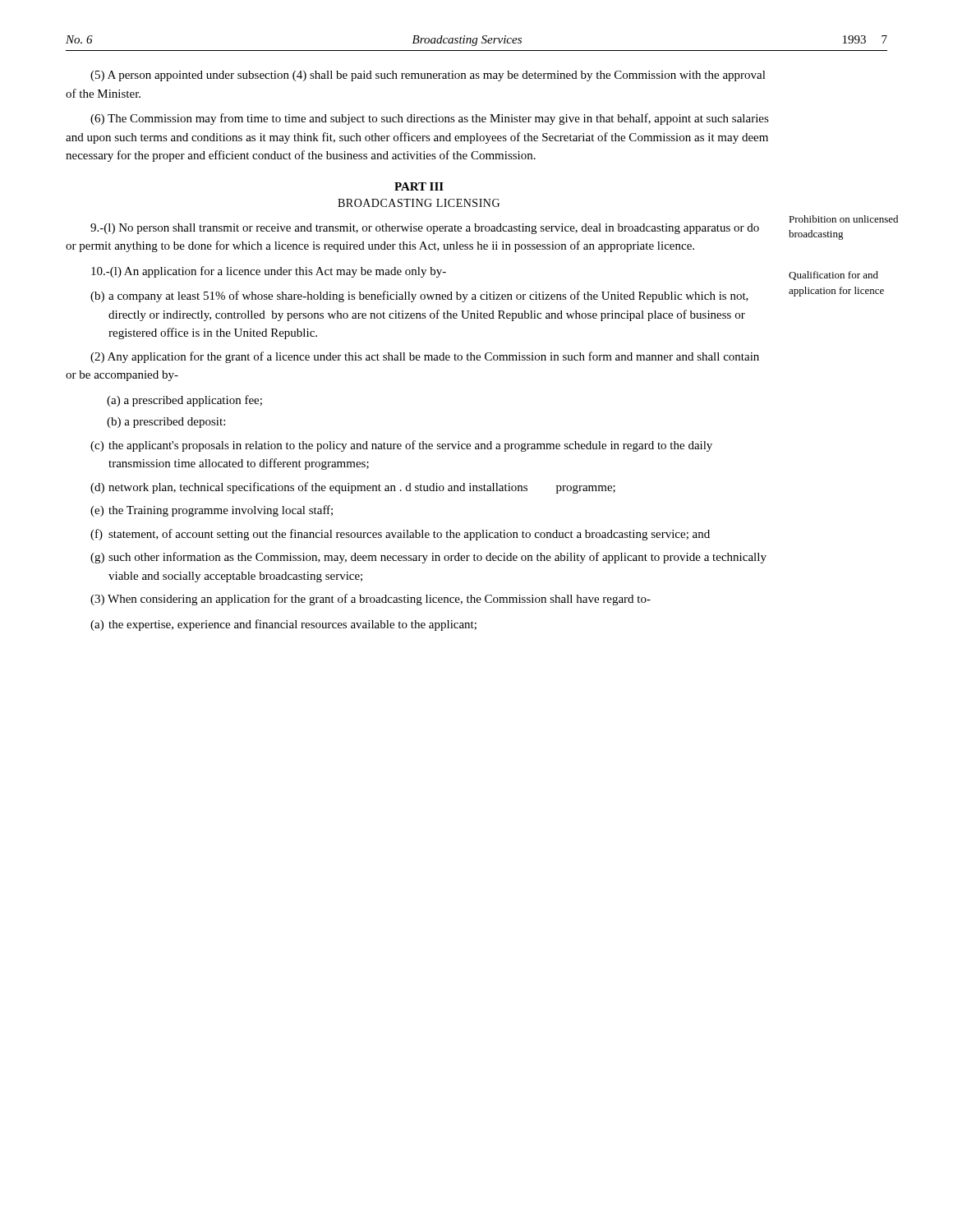Click on the list item with the text "(d) network plan,"

(x=431, y=487)
